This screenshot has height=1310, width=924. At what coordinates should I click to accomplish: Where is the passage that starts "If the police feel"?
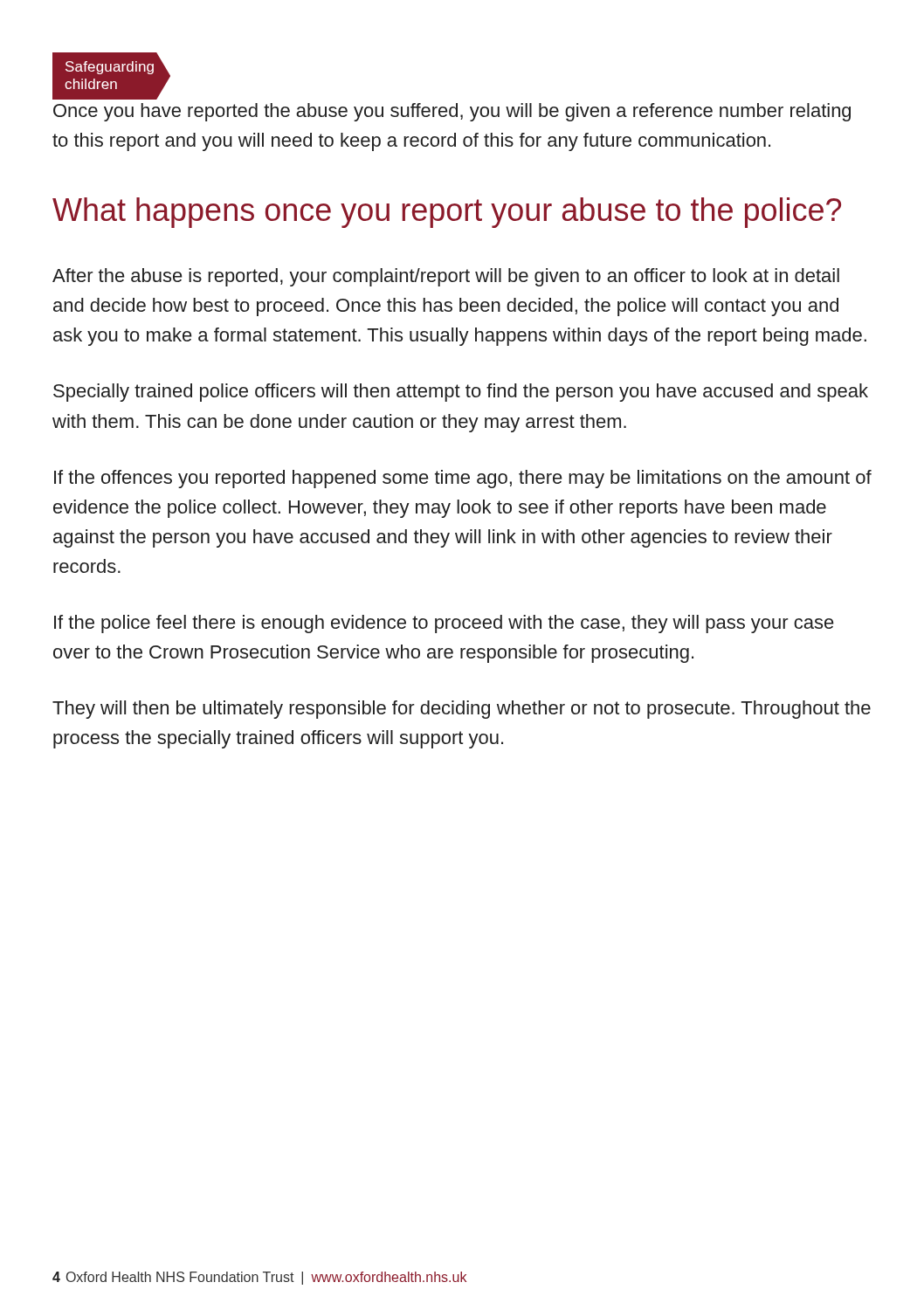[x=443, y=637]
